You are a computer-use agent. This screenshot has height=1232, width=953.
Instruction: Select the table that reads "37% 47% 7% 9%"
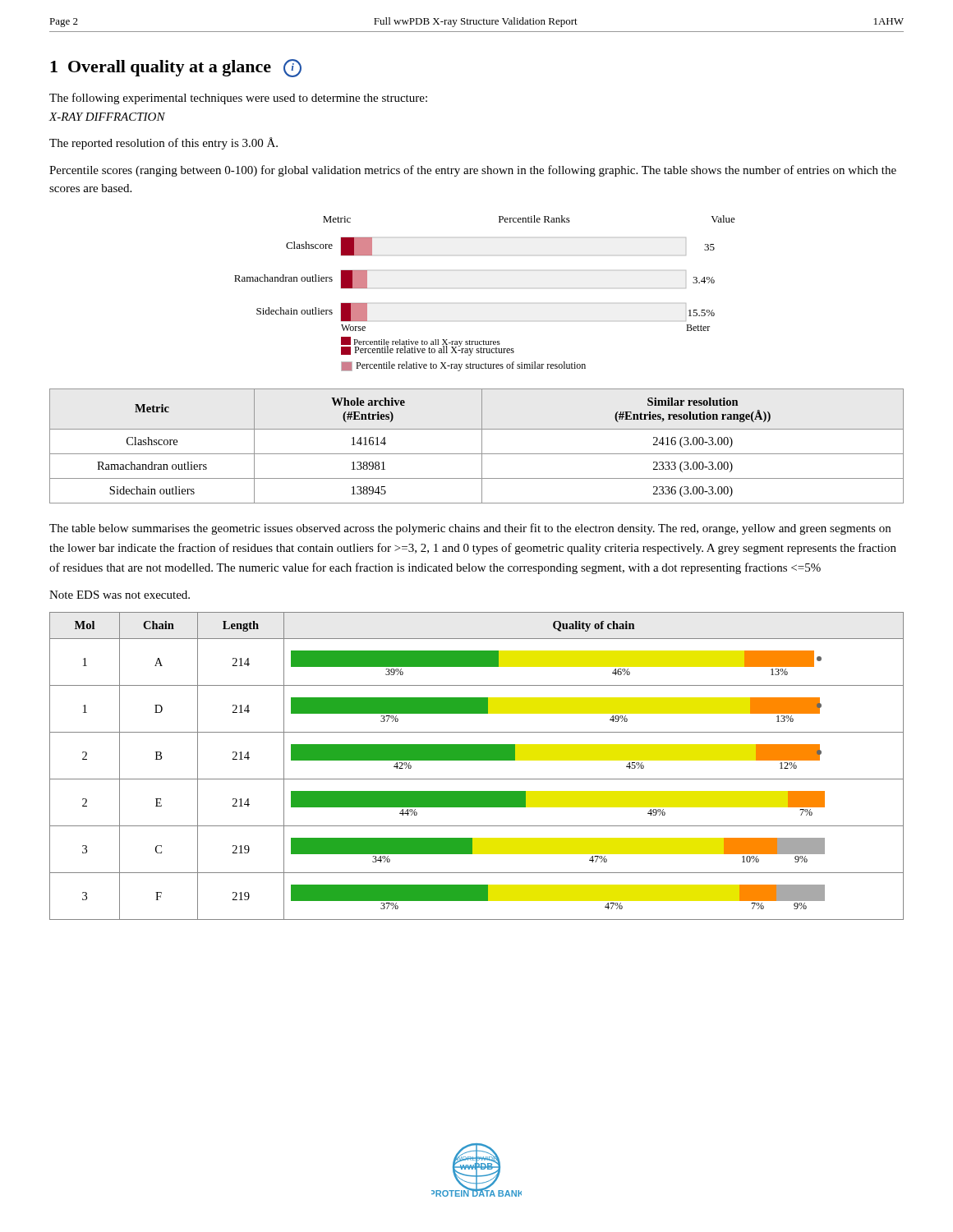tap(476, 766)
